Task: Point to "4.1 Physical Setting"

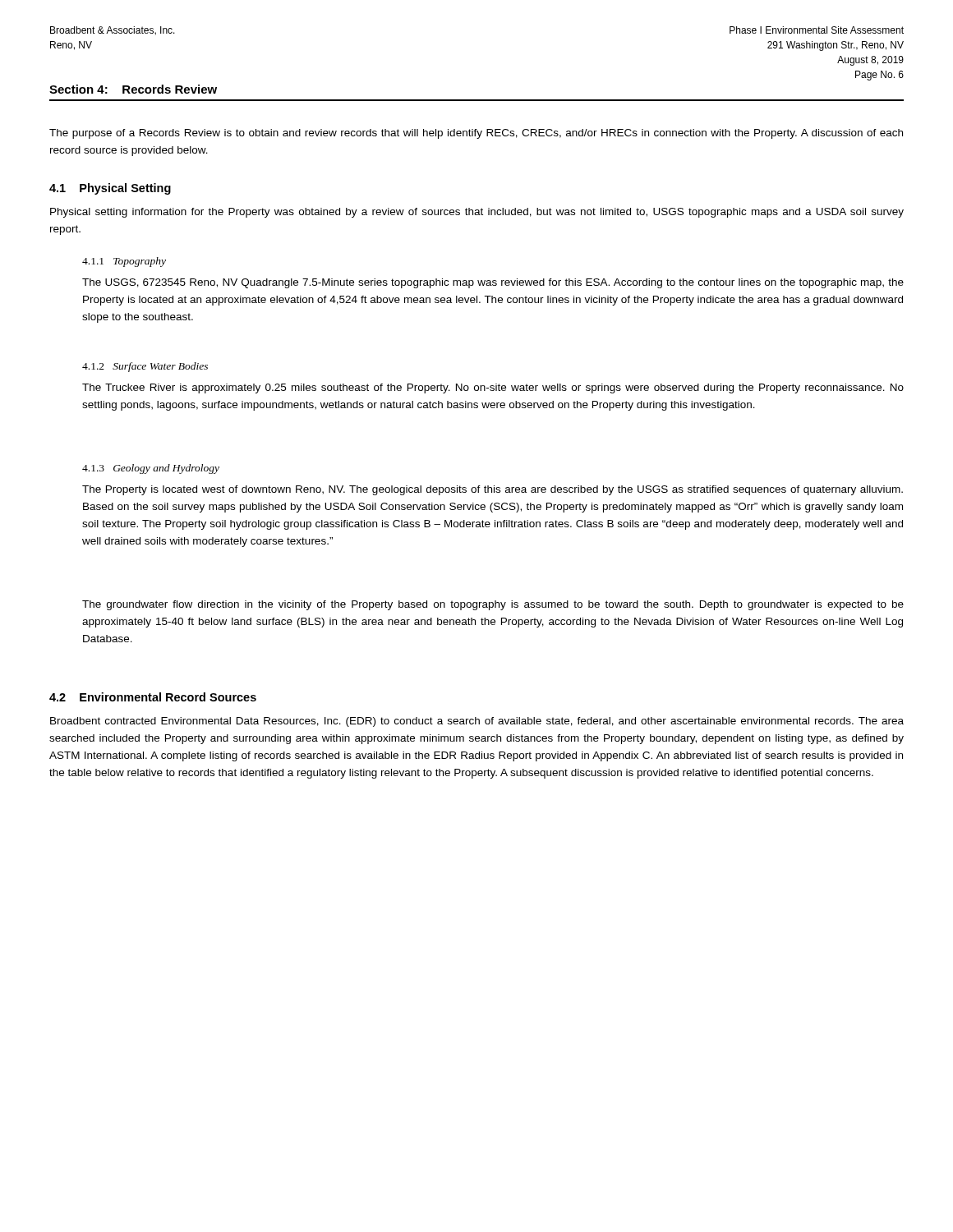Action: coord(110,189)
